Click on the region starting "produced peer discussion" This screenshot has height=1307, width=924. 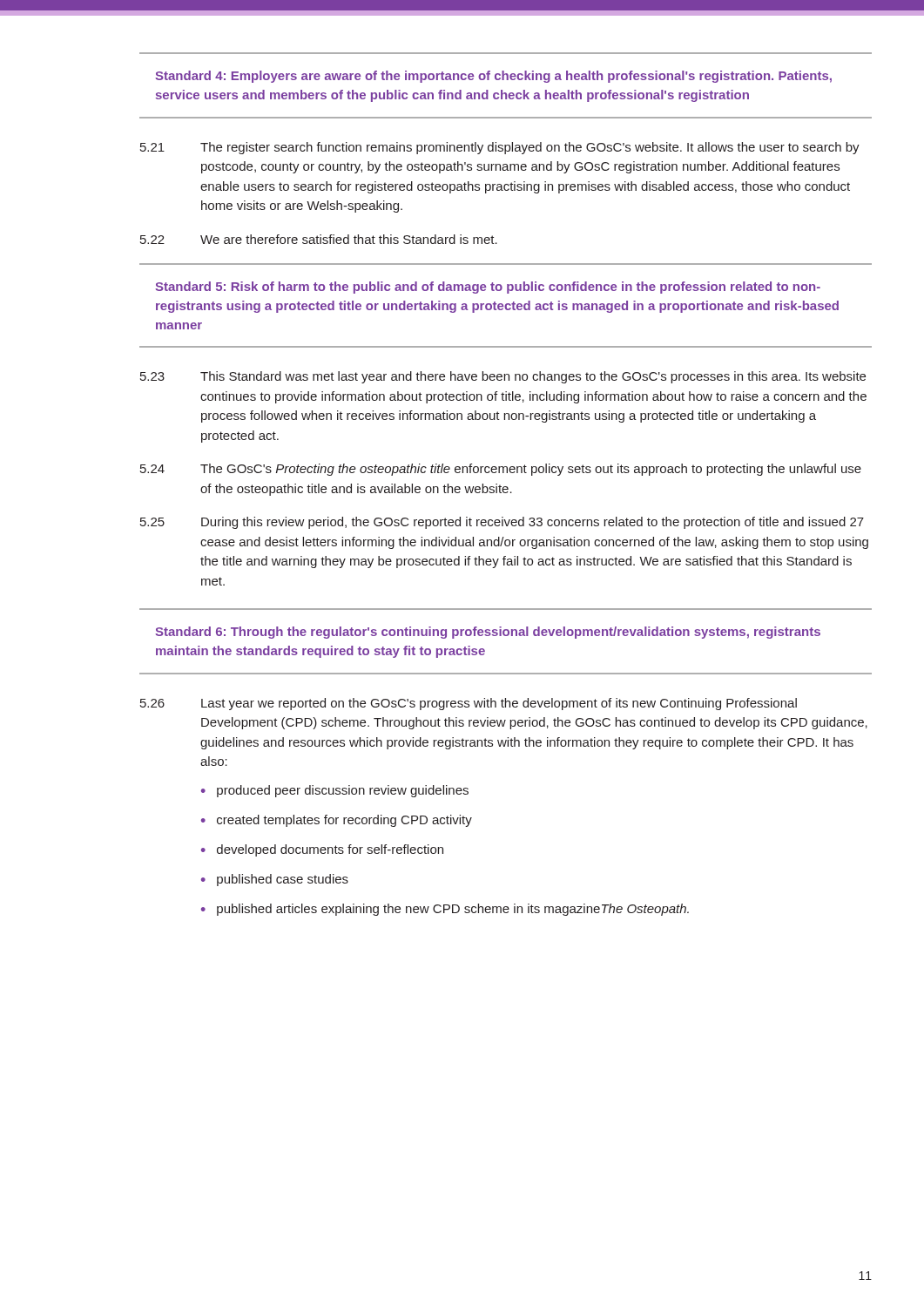pos(343,790)
